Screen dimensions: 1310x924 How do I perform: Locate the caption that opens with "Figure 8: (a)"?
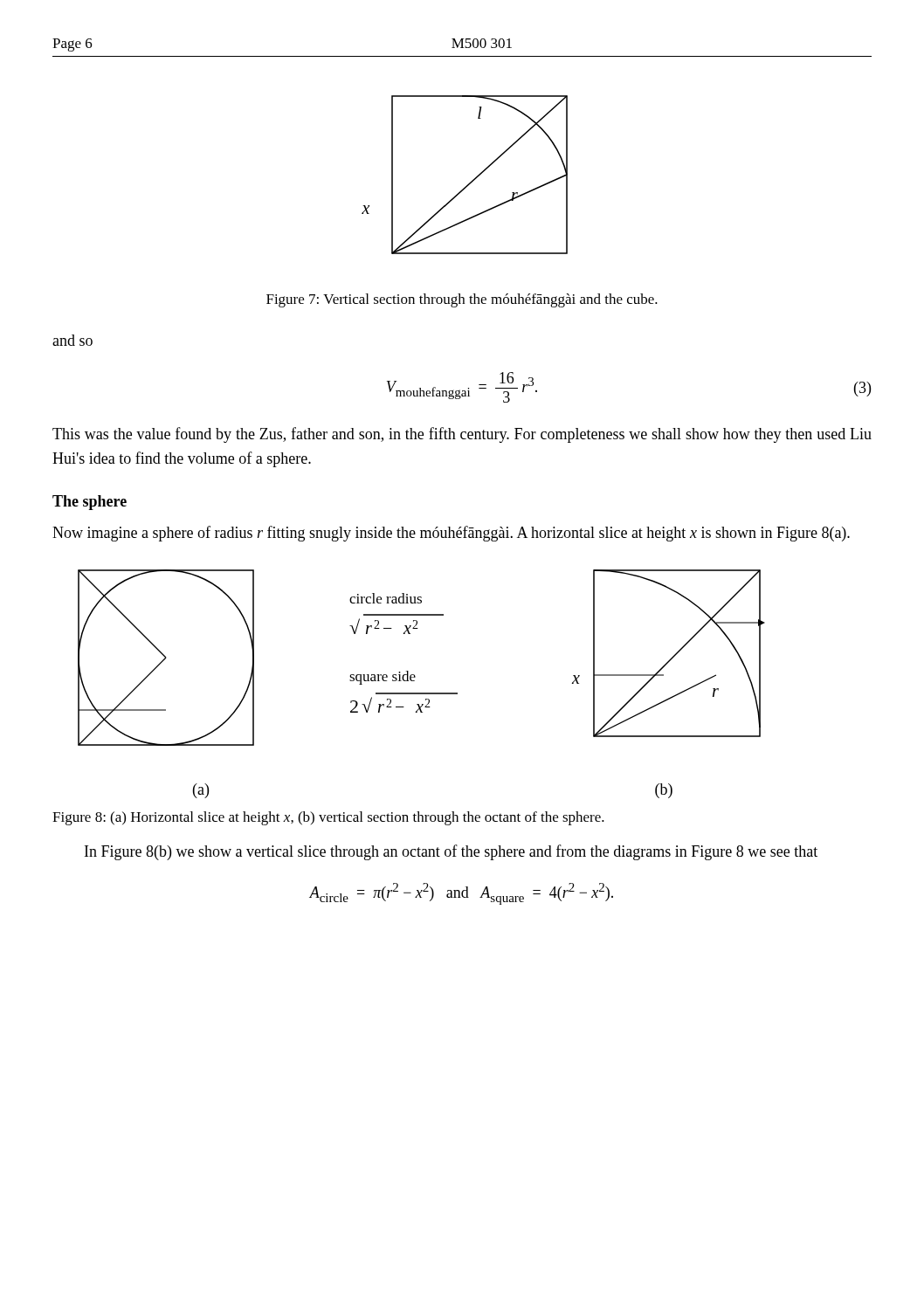pos(329,817)
